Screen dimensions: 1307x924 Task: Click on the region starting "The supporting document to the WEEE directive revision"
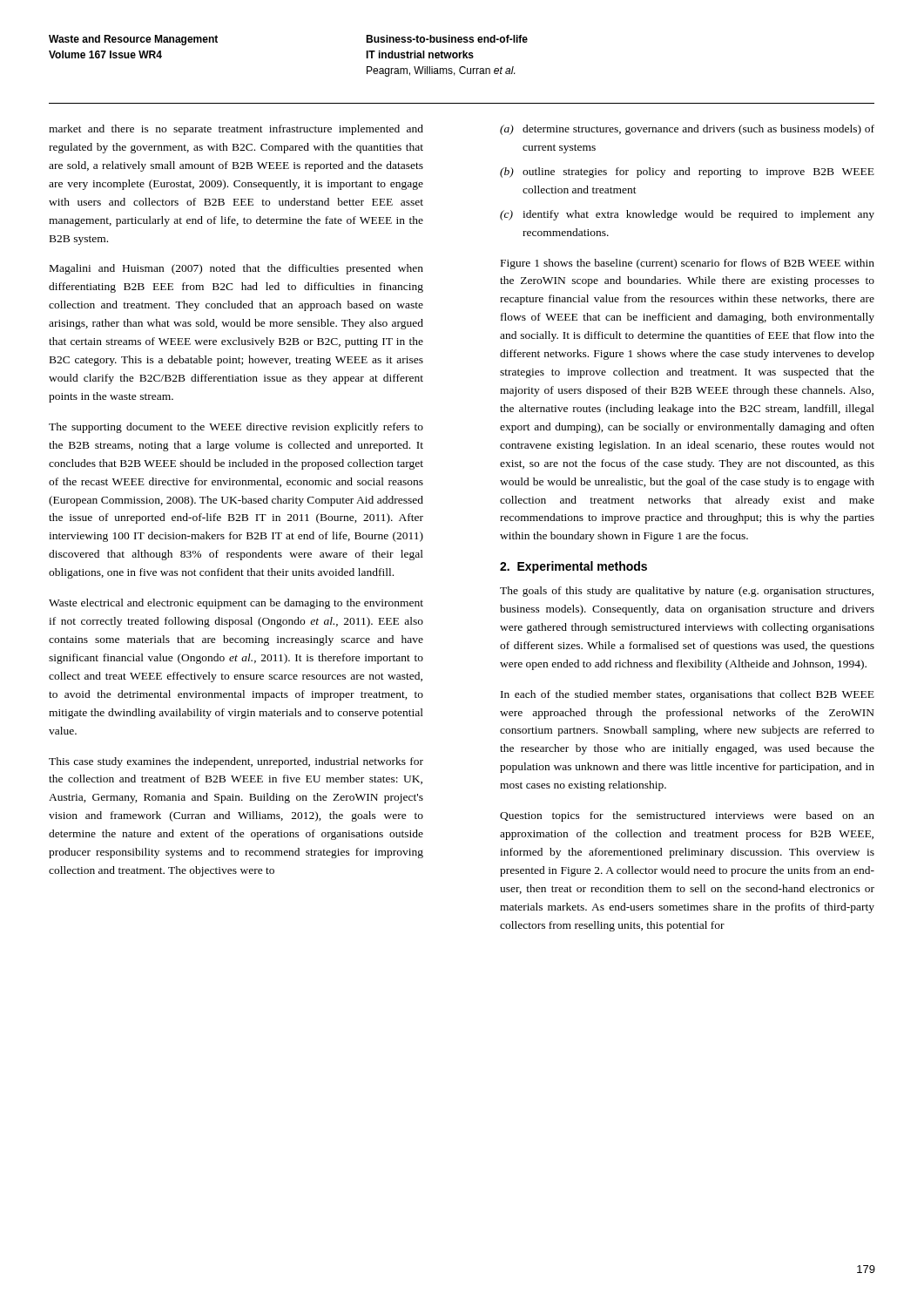(x=236, y=500)
